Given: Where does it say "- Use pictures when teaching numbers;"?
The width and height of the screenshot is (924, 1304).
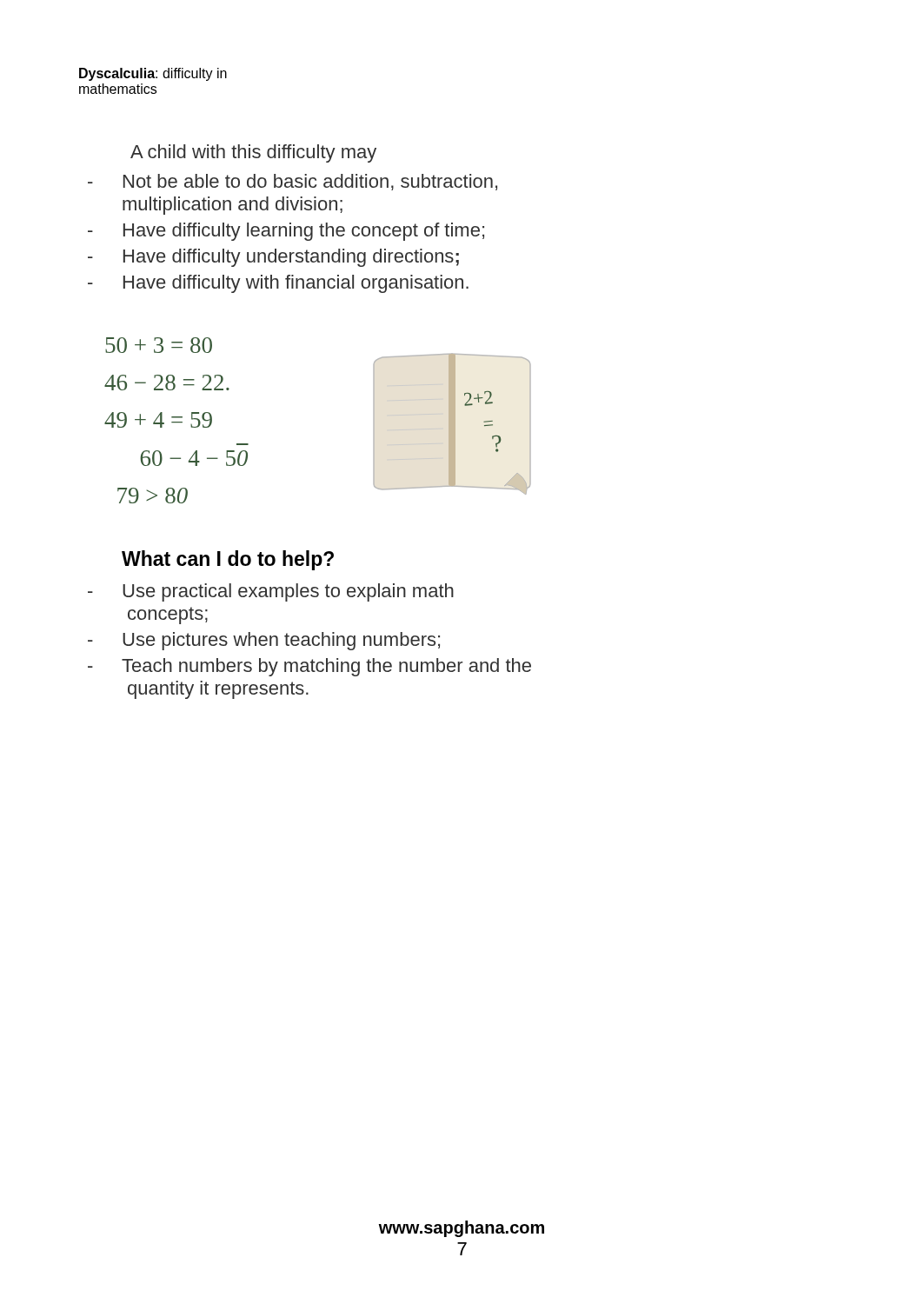Looking at the screenshot, I should pos(264,641).
